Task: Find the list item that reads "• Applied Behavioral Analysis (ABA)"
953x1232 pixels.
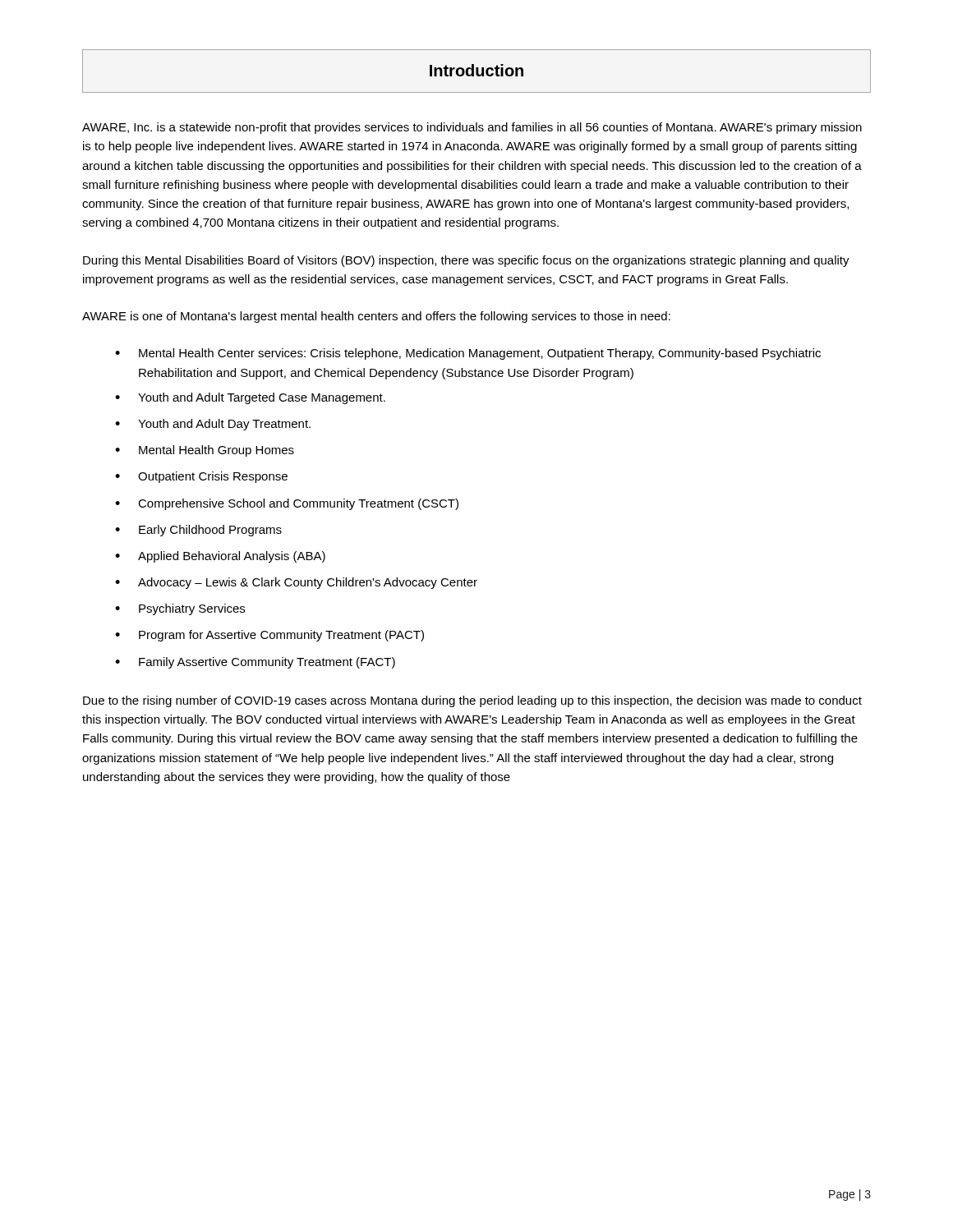Action: (220, 557)
